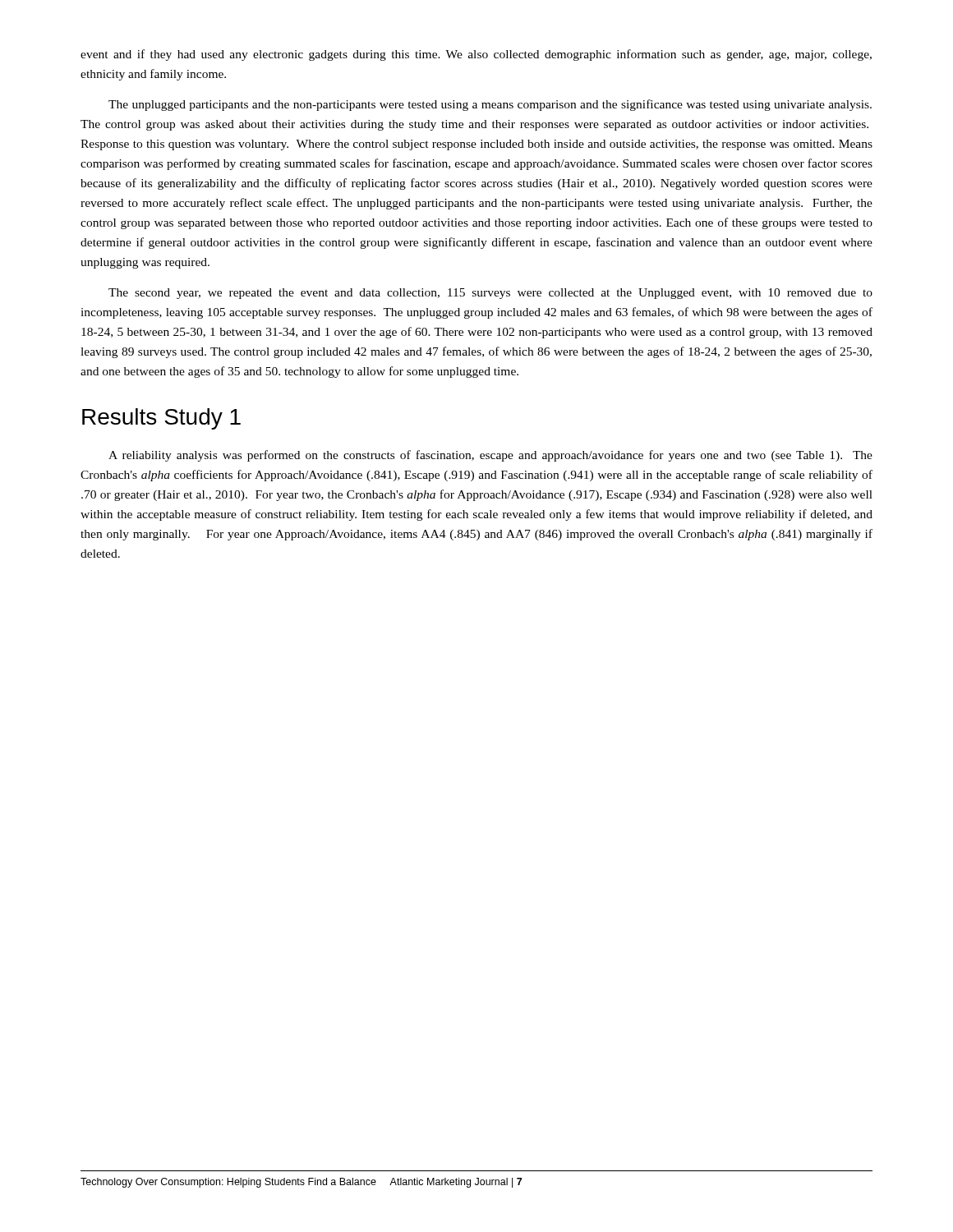Select the text starting "A reliability analysis was"
The height and width of the screenshot is (1232, 953).
[476, 504]
